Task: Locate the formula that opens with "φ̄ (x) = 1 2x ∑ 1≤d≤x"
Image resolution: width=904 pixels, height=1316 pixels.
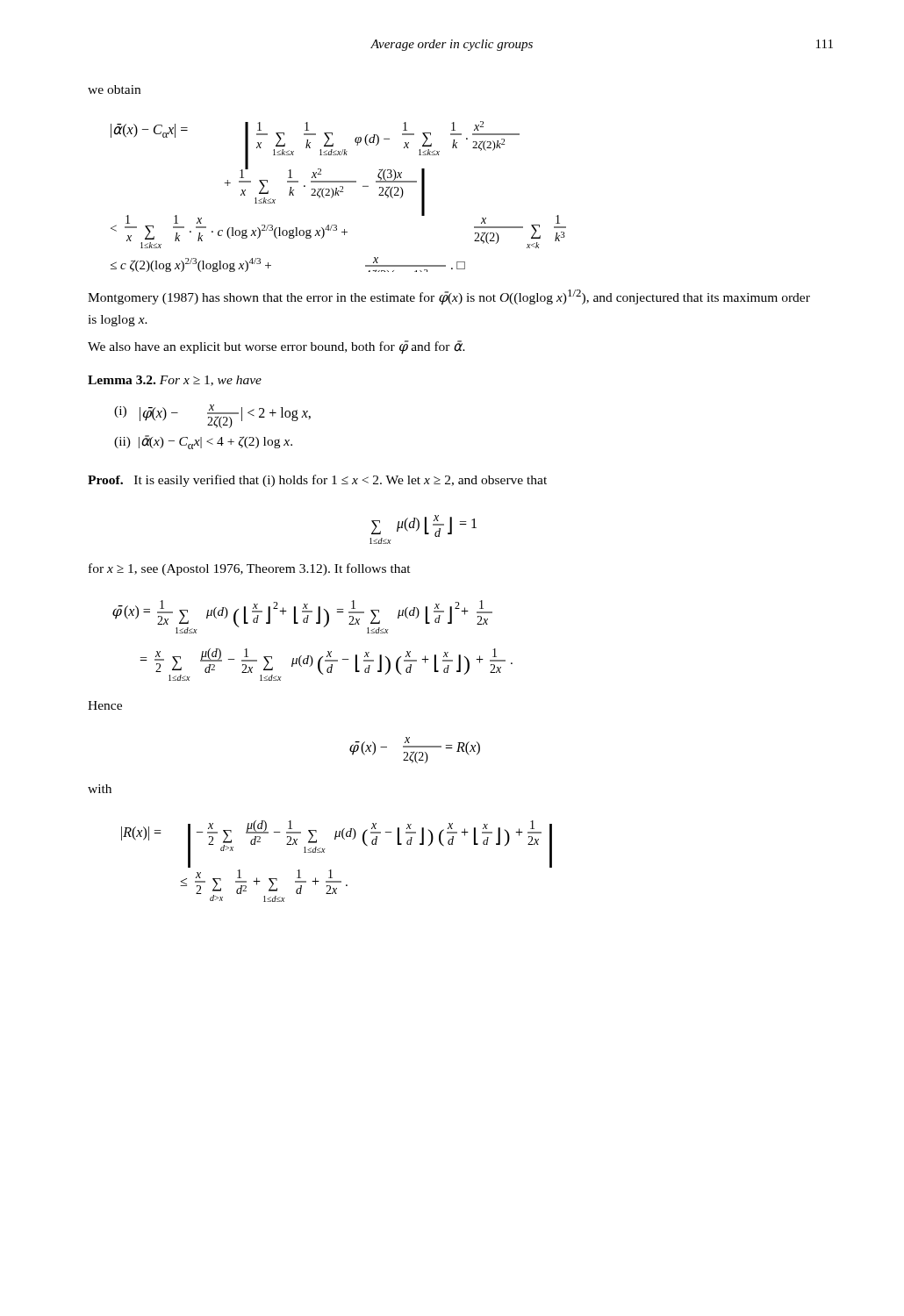Action: click(452, 636)
